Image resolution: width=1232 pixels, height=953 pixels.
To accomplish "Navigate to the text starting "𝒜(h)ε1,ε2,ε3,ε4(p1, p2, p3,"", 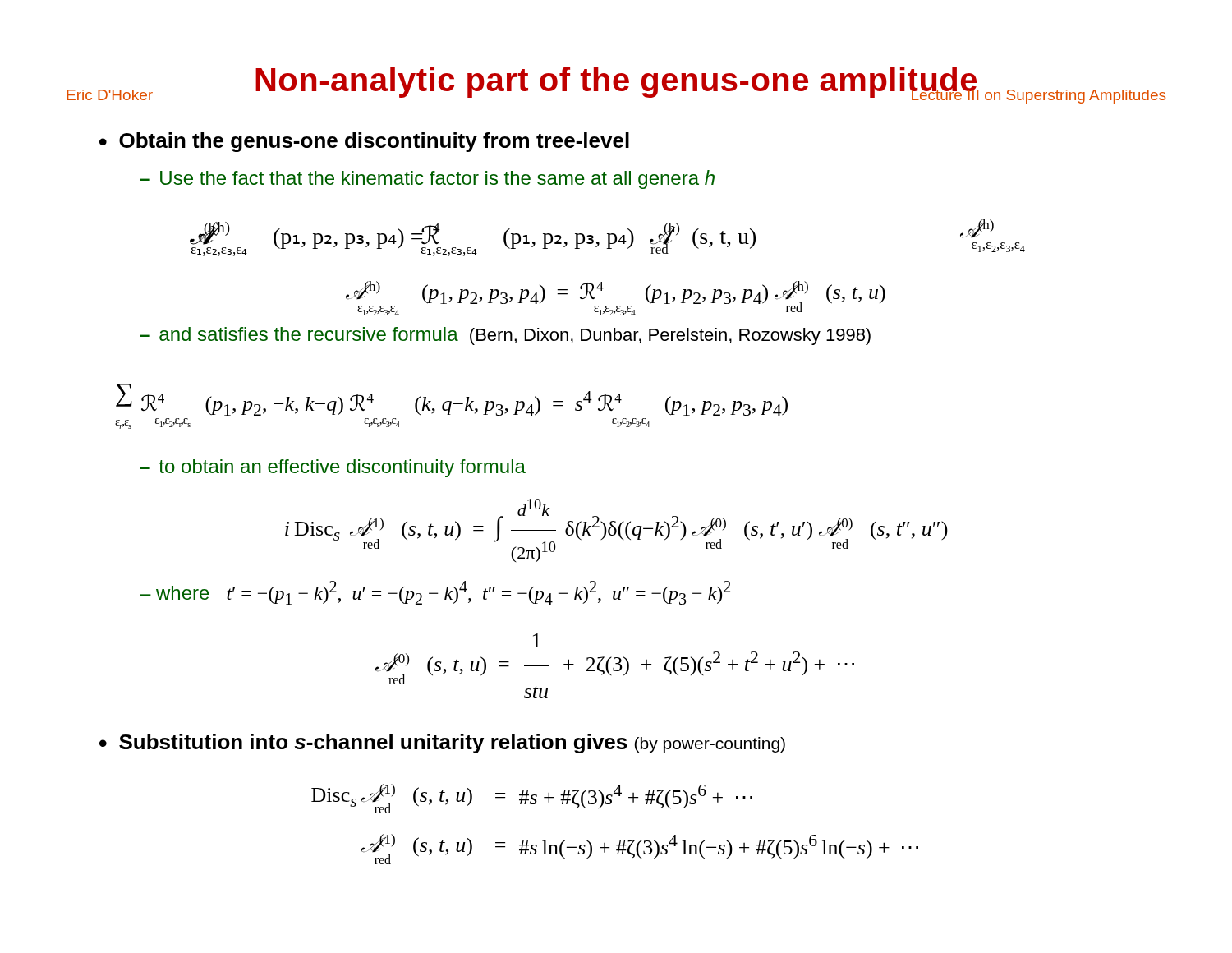I will [616, 297].
